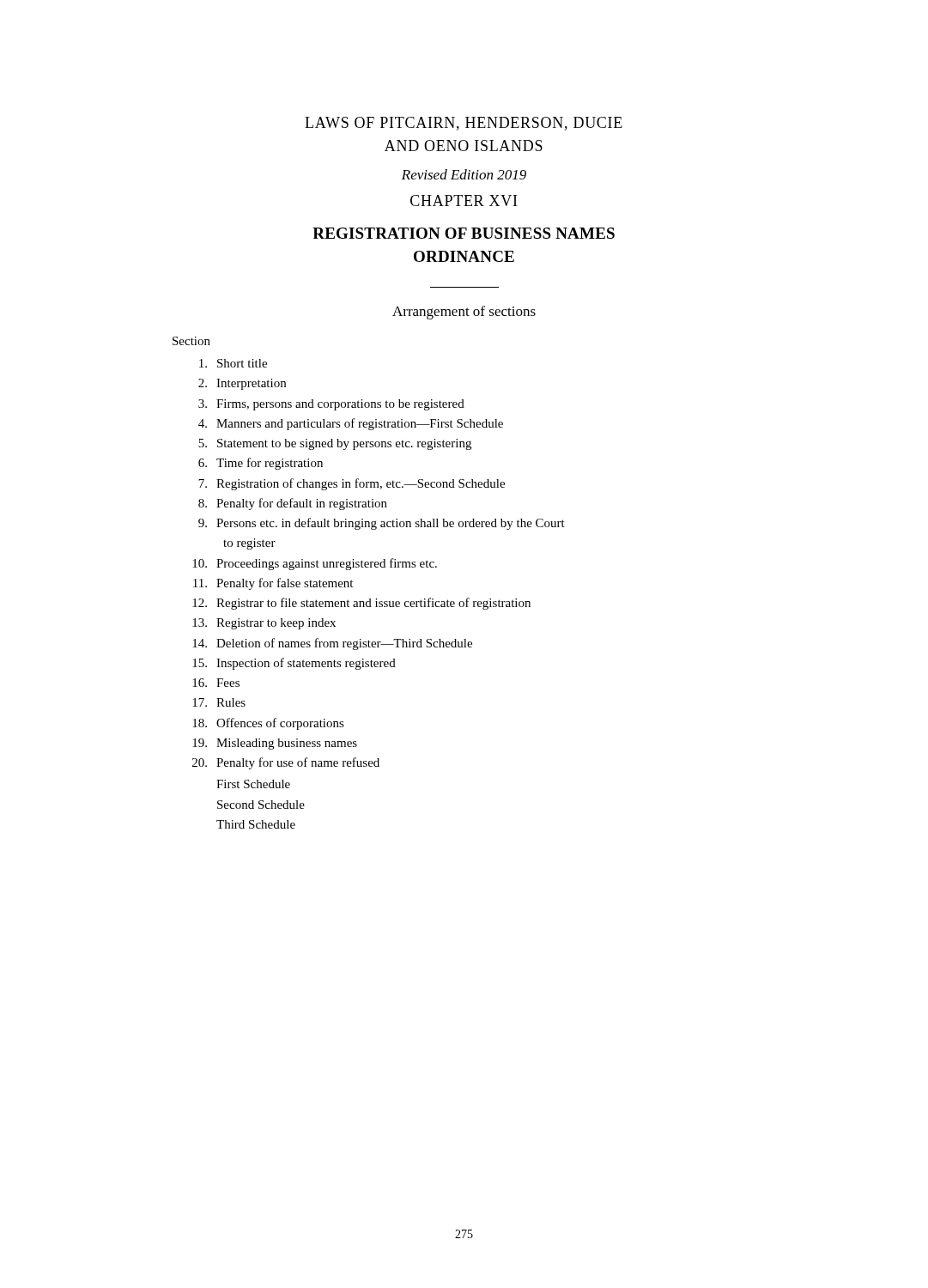Locate the block starting "Third Schedule"

click(256, 824)
